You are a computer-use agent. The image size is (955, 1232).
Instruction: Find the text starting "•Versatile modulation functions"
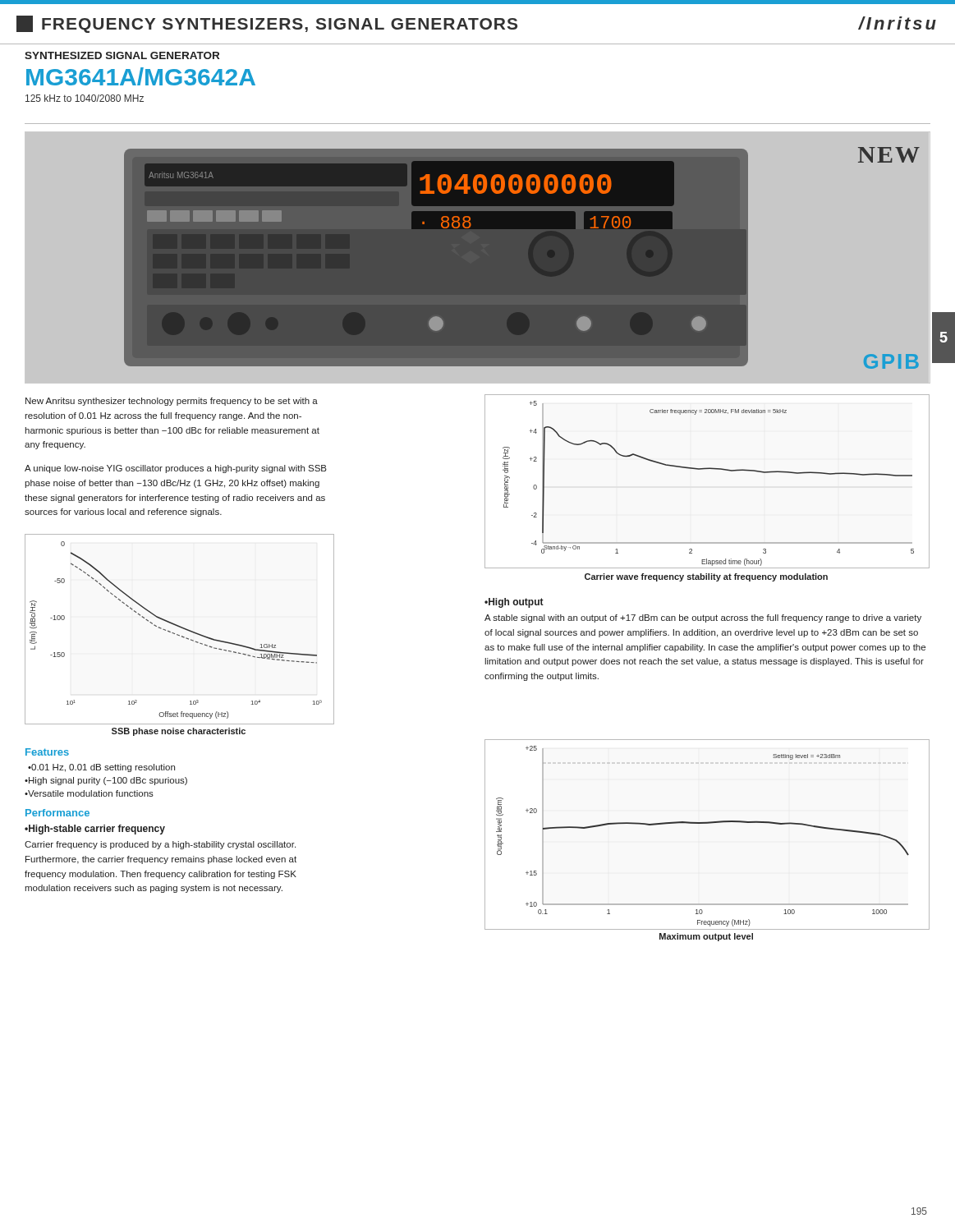tap(89, 793)
